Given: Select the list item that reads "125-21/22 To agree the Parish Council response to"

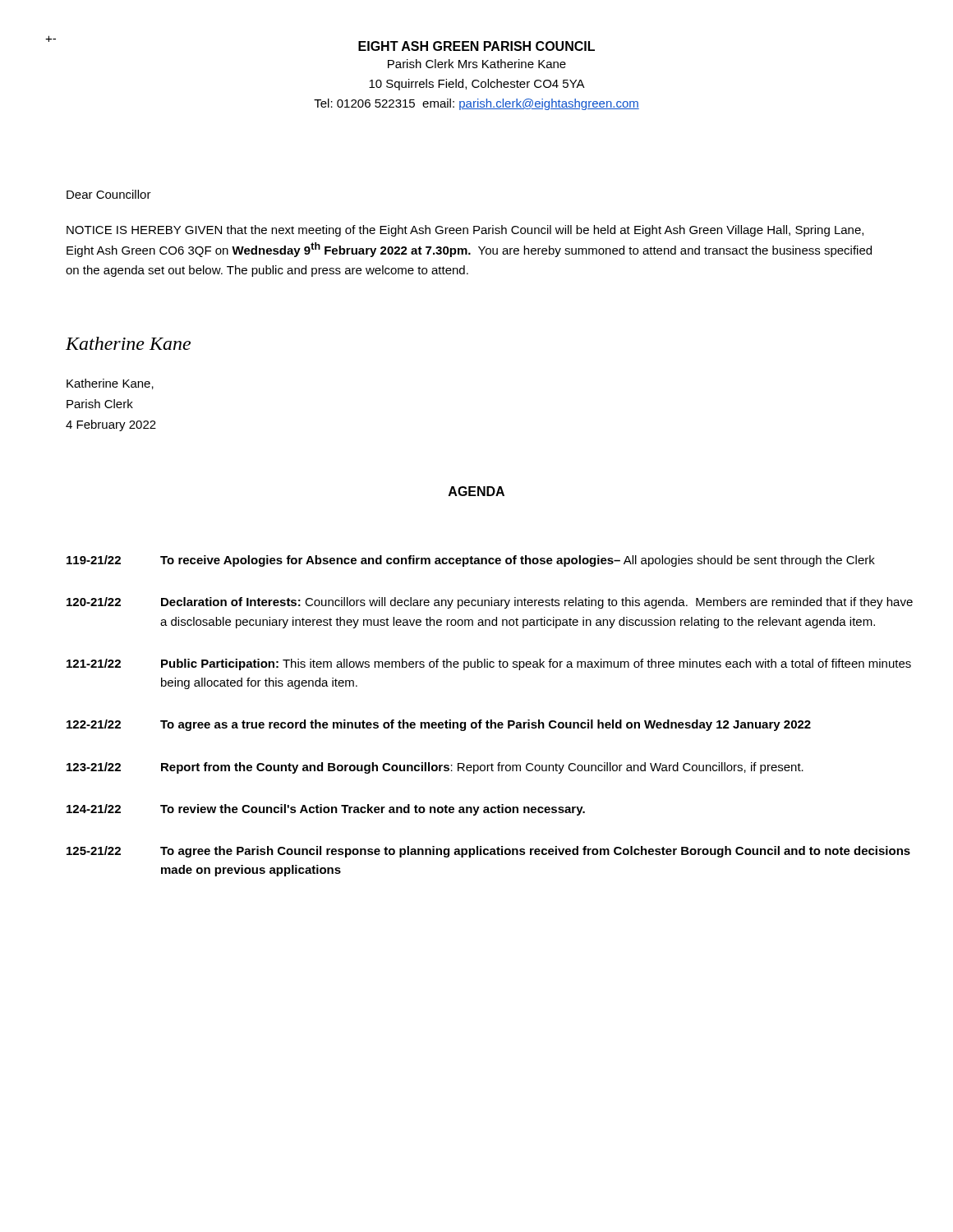Looking at the screenshot, I should pyautogui.click(x=493, y=860).
